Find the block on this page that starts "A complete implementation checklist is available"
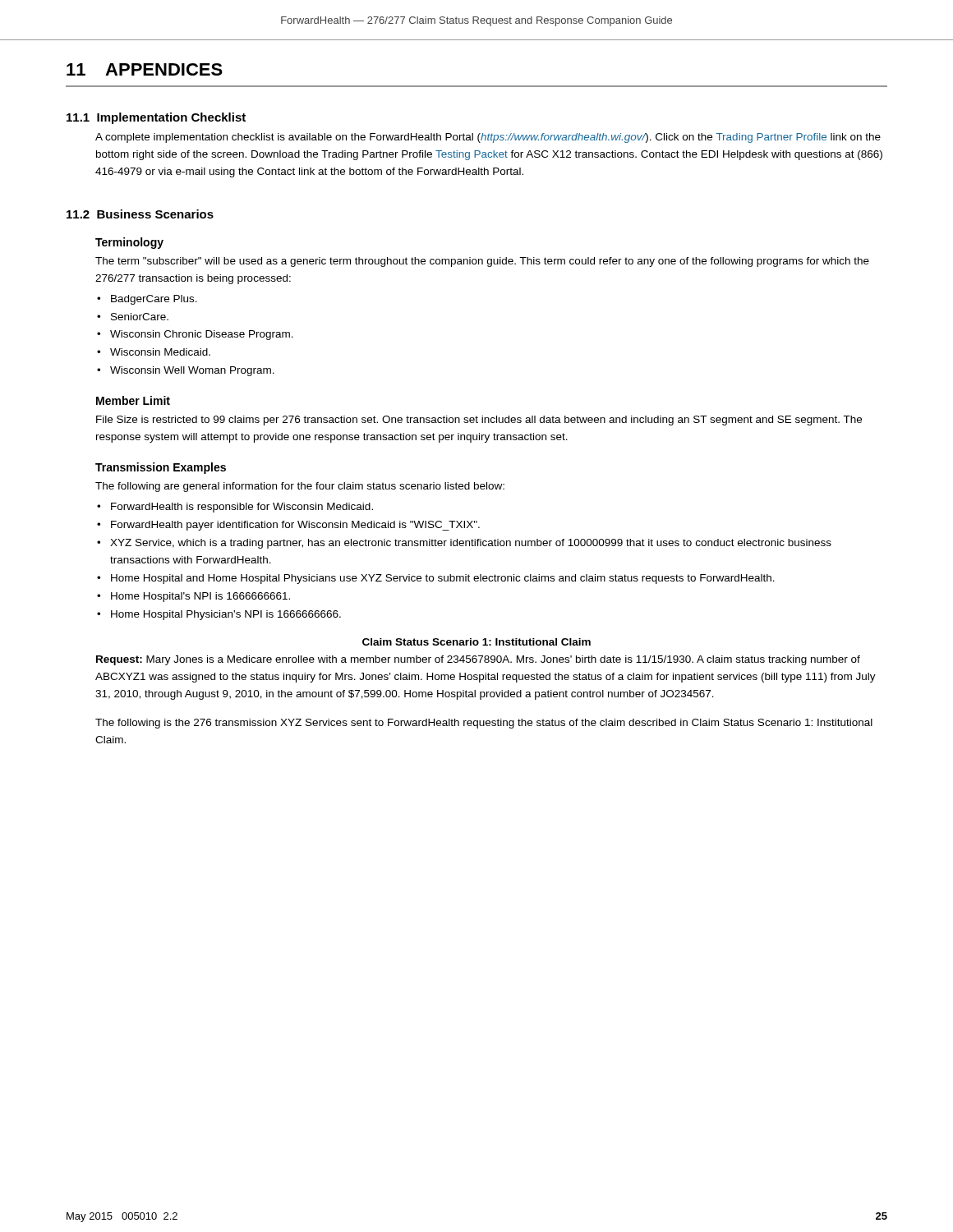The width and height of the screenshot is (953, 1232). click(489, 154)
